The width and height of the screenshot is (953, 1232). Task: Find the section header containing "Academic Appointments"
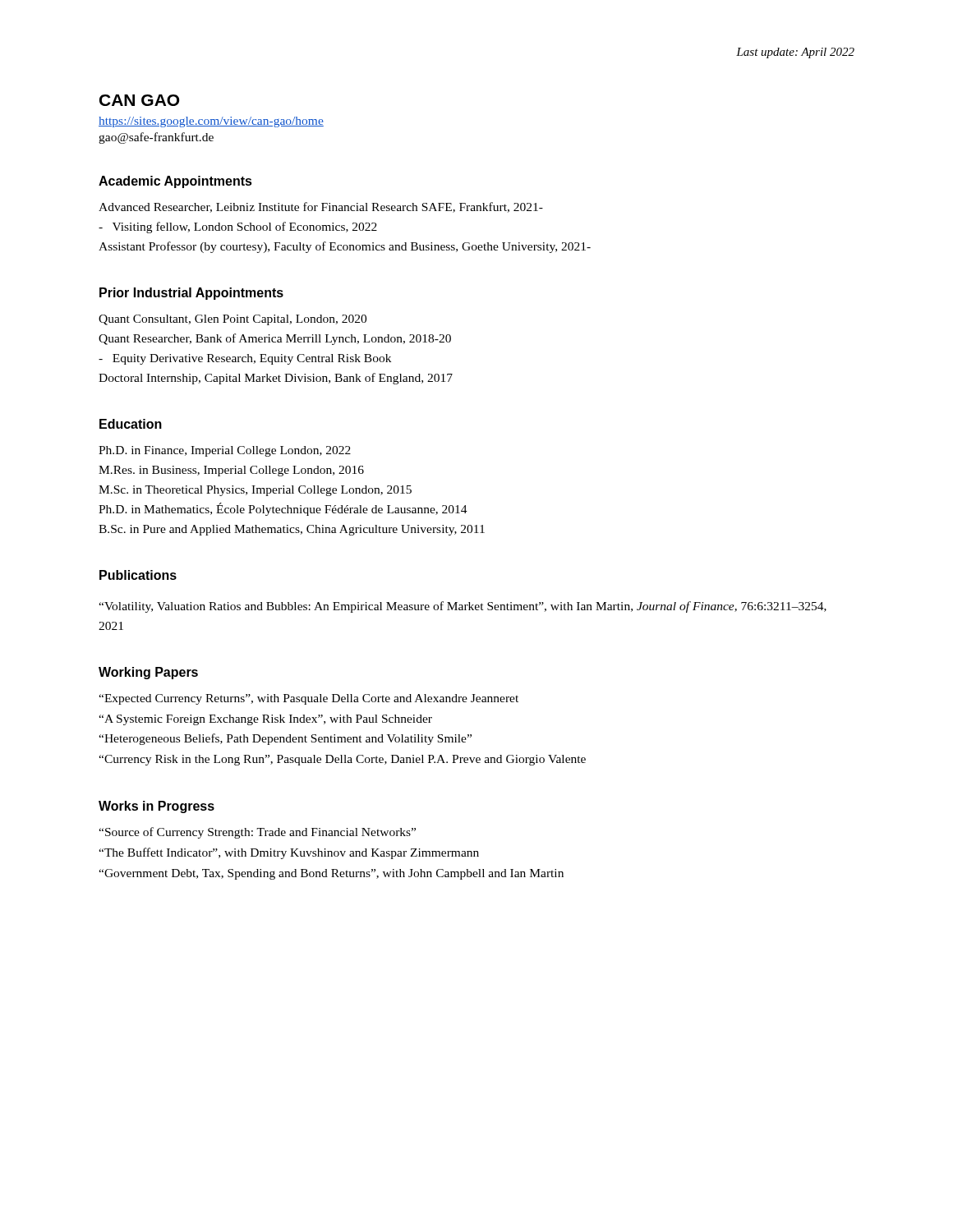click(175, 181)
